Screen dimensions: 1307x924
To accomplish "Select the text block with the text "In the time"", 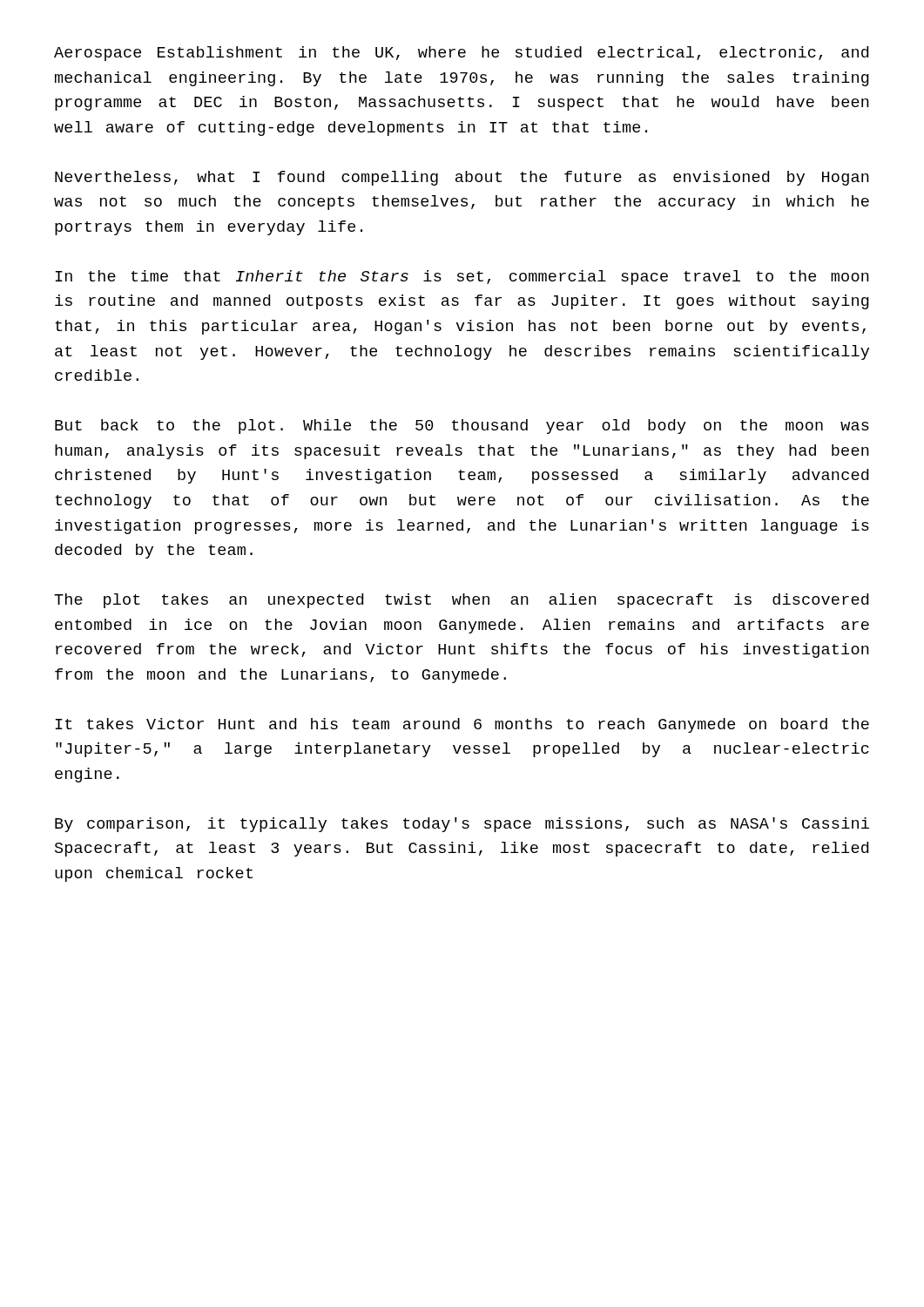I will 462,327.
